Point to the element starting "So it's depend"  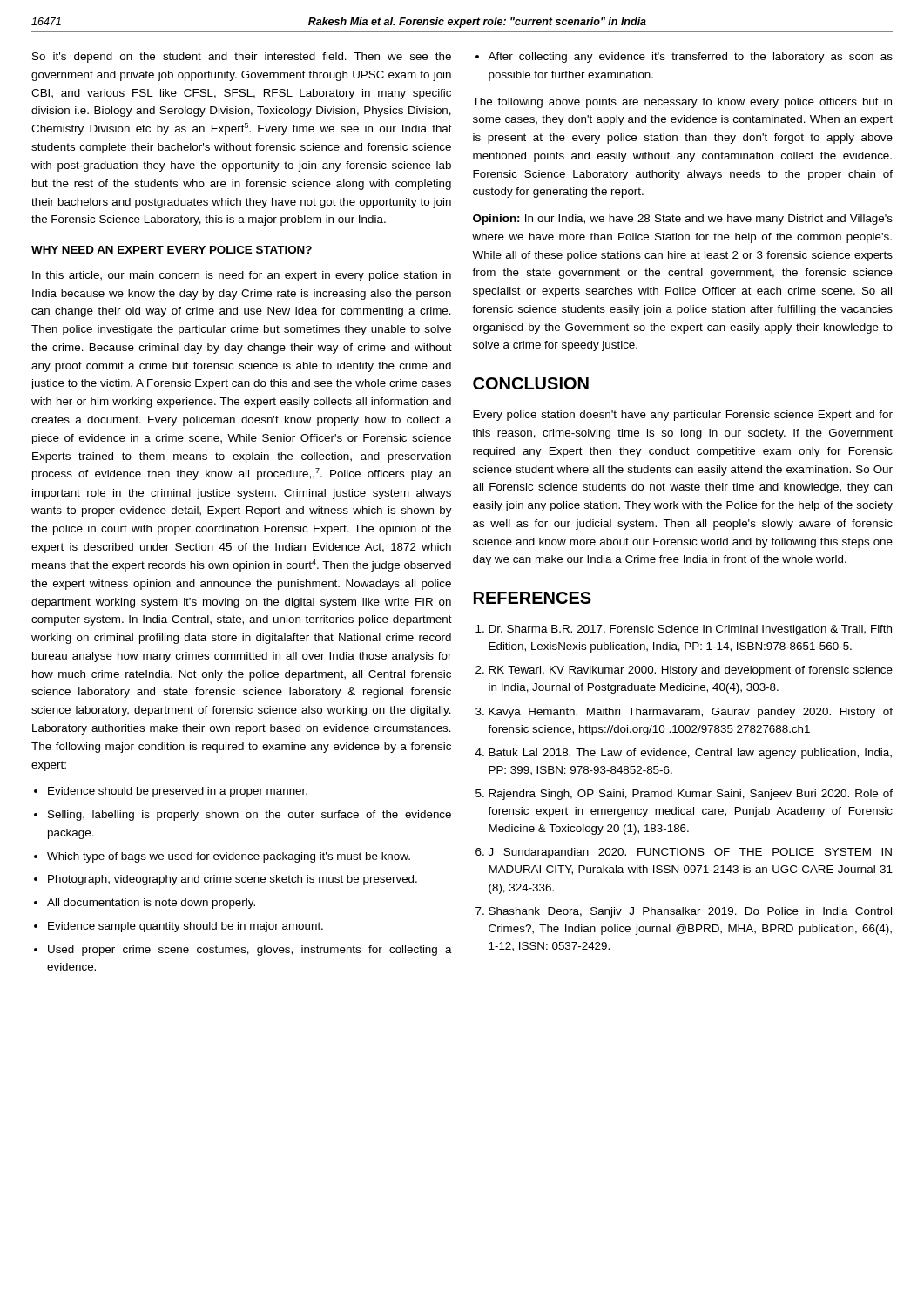[241, 139]
